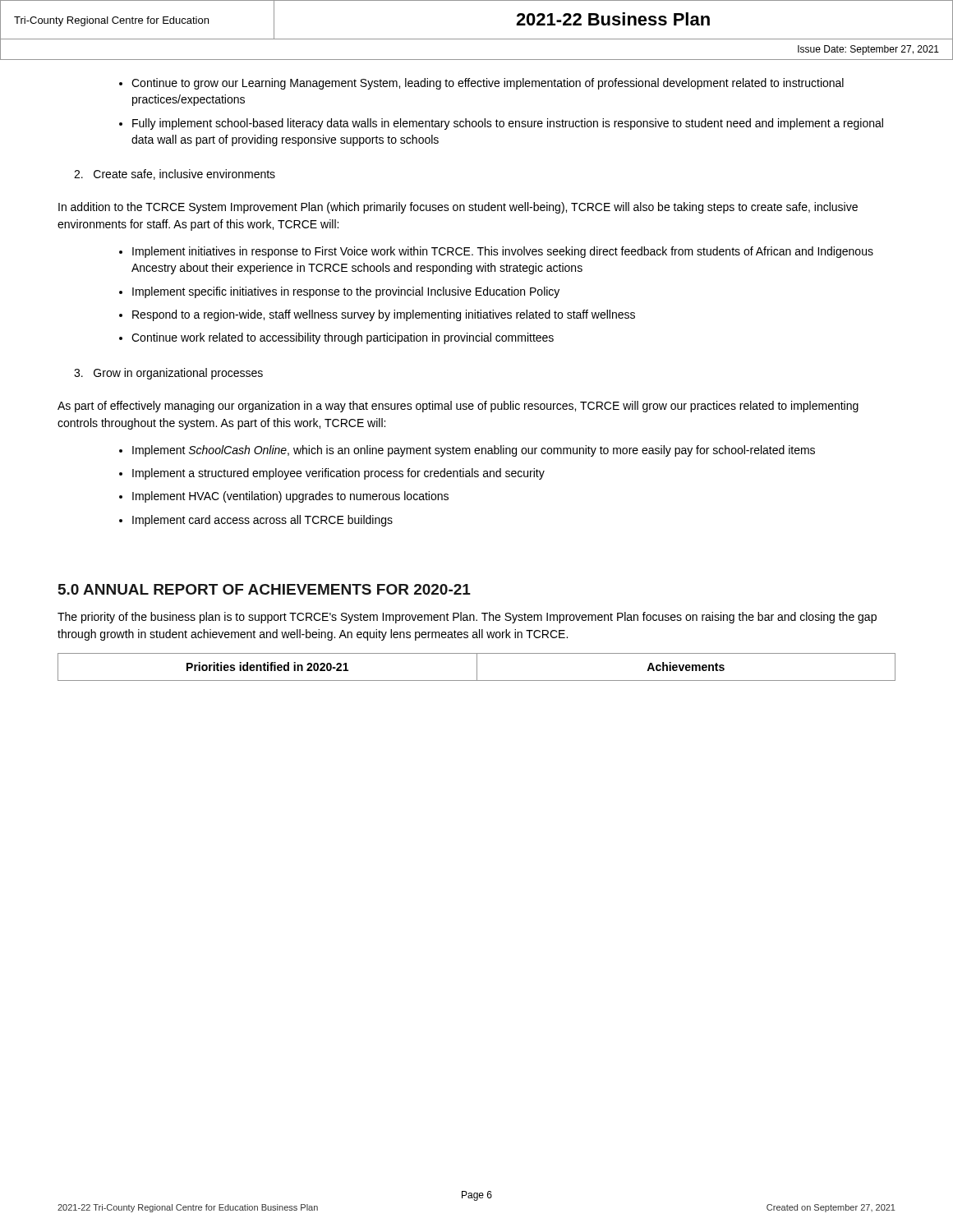Point to the block beginning "Respond to a region-wide, staff wellness survey"
Viewport: 953px width, 1232px height.
383,315
